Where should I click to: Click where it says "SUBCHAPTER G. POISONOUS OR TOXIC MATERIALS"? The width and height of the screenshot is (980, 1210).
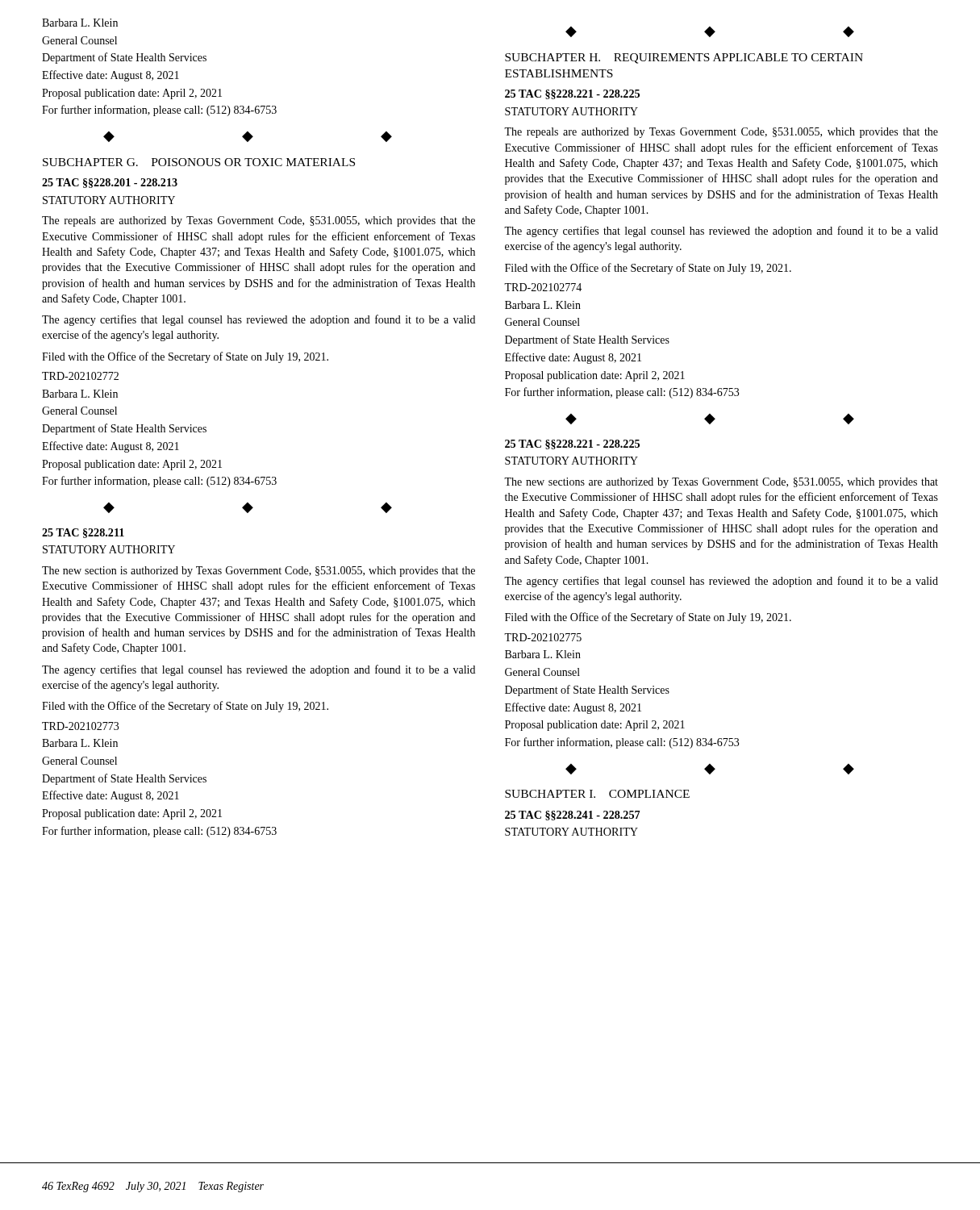click(259, 162)
